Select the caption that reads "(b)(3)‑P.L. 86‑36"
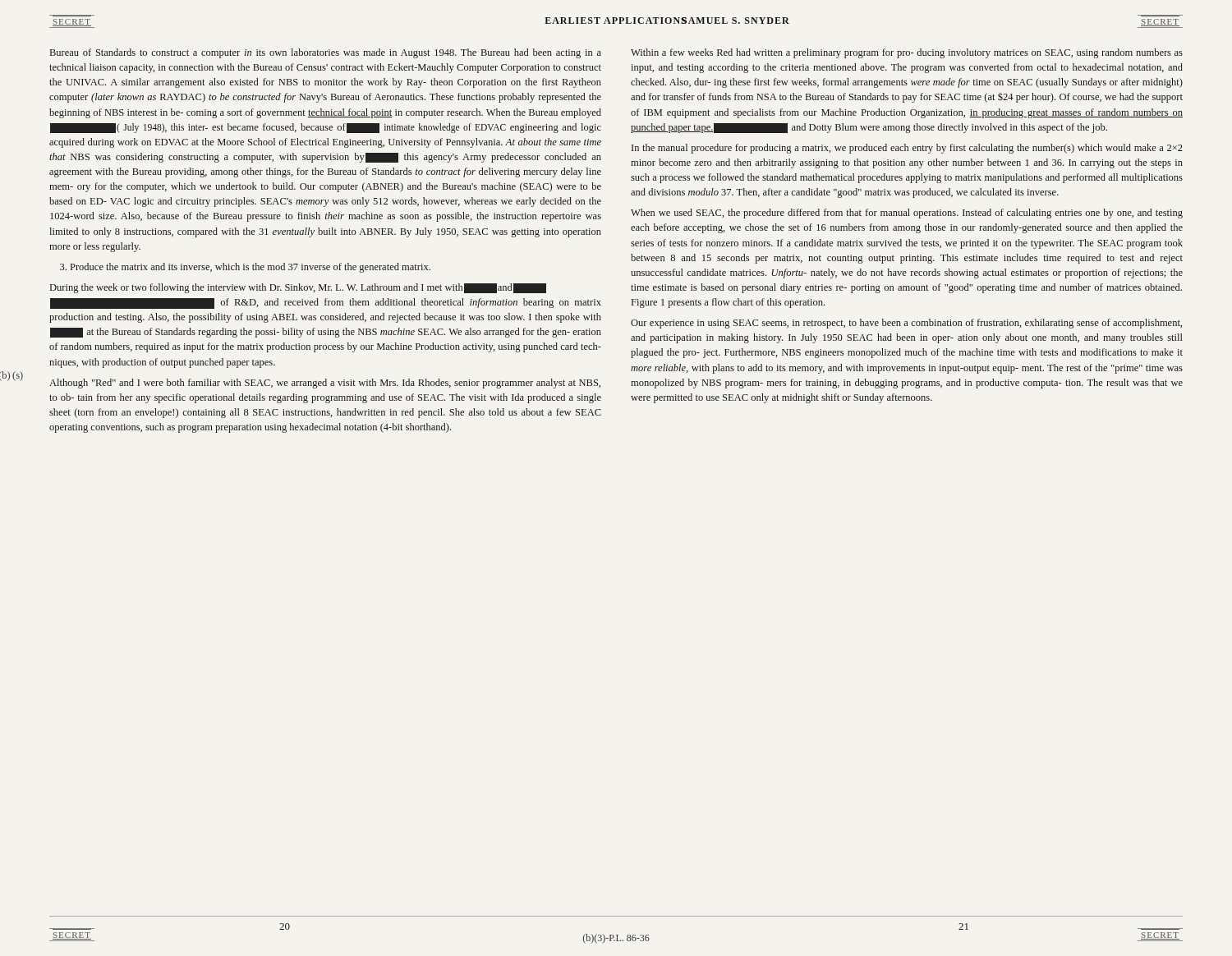 pyautogui.click(x=616, y=938)
